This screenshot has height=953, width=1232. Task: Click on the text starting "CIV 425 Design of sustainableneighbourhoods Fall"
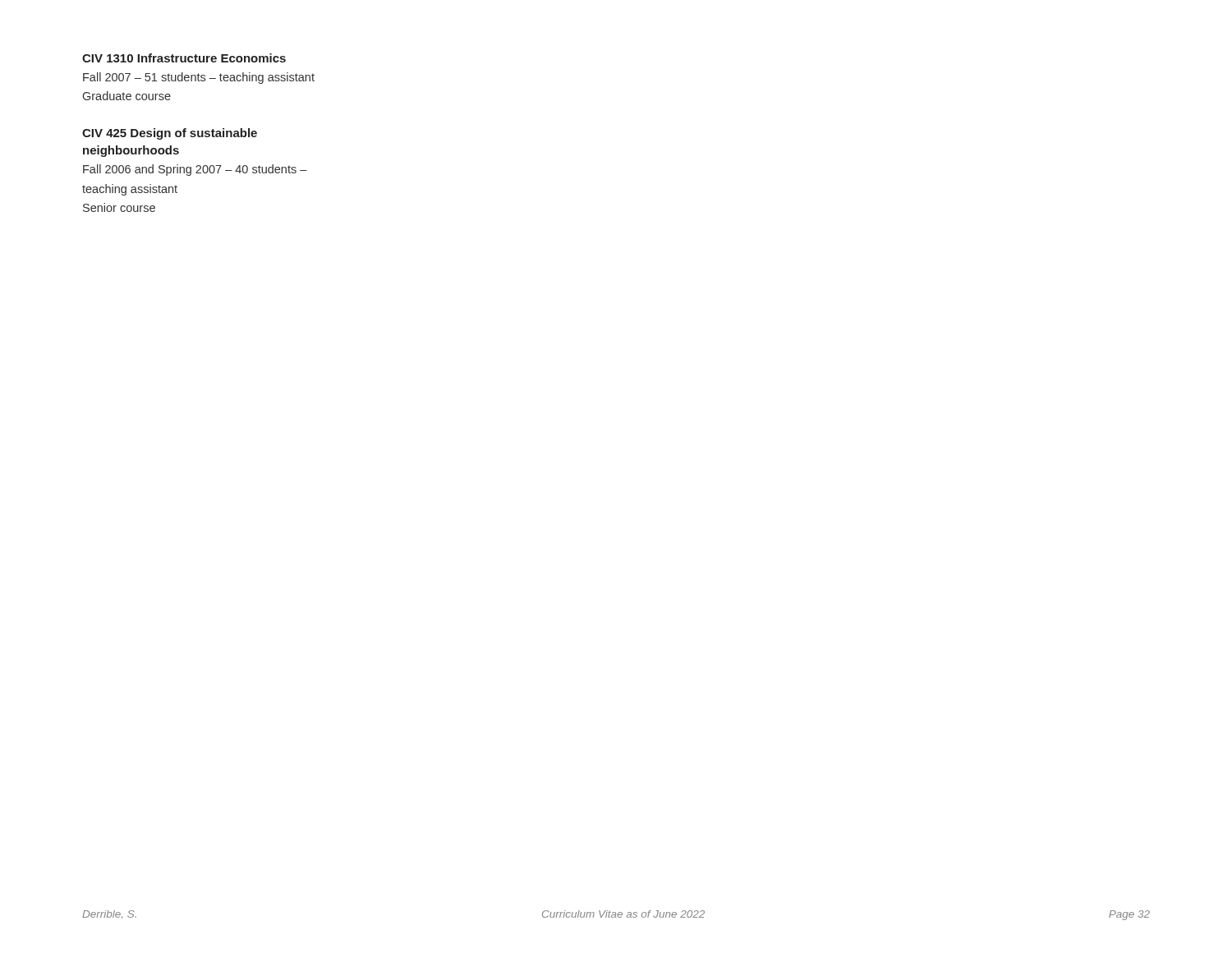click(x=170, y=134)
